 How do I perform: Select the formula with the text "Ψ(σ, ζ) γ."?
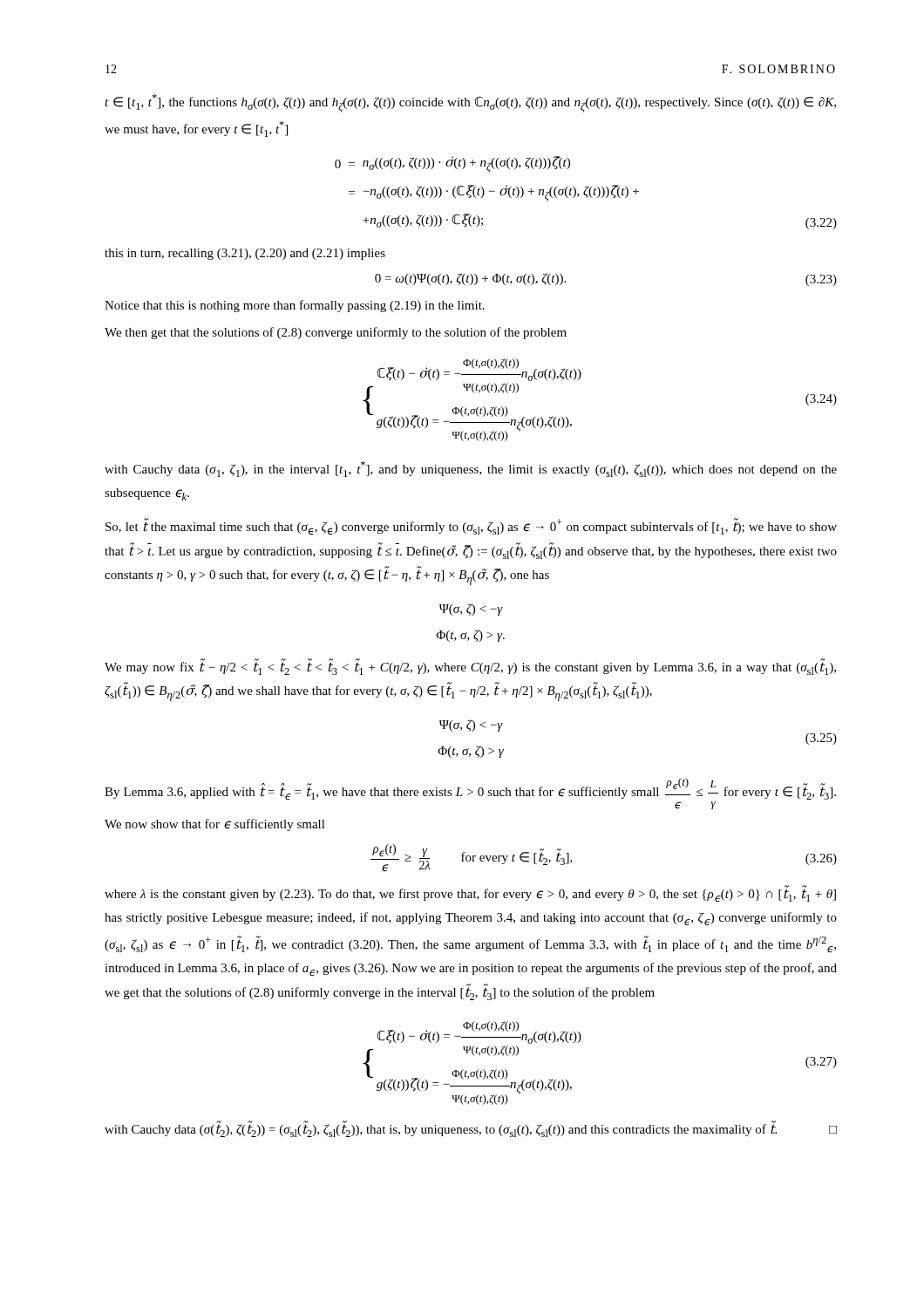coord(471,622)
